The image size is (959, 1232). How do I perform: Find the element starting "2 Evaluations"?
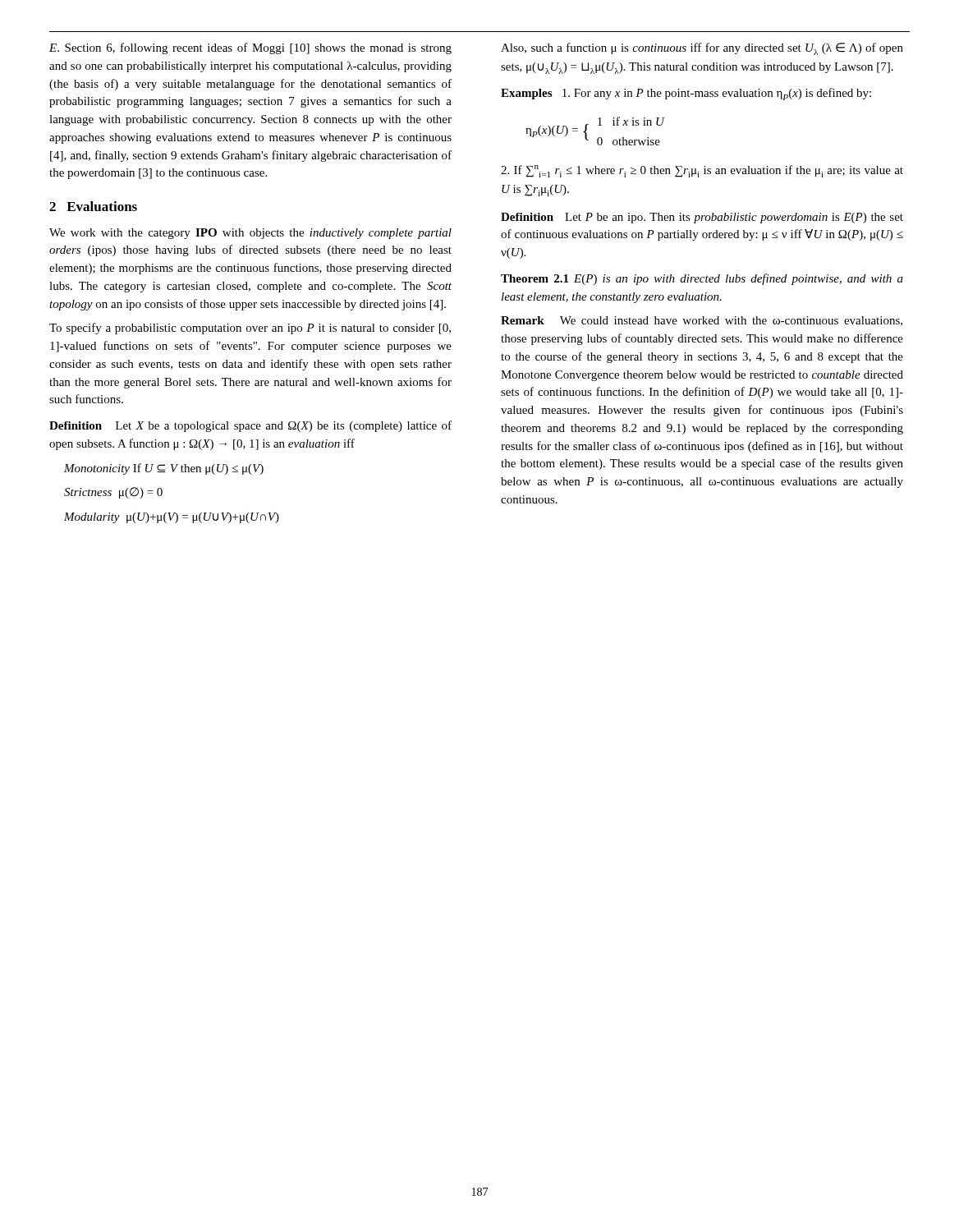coord(93,206)
